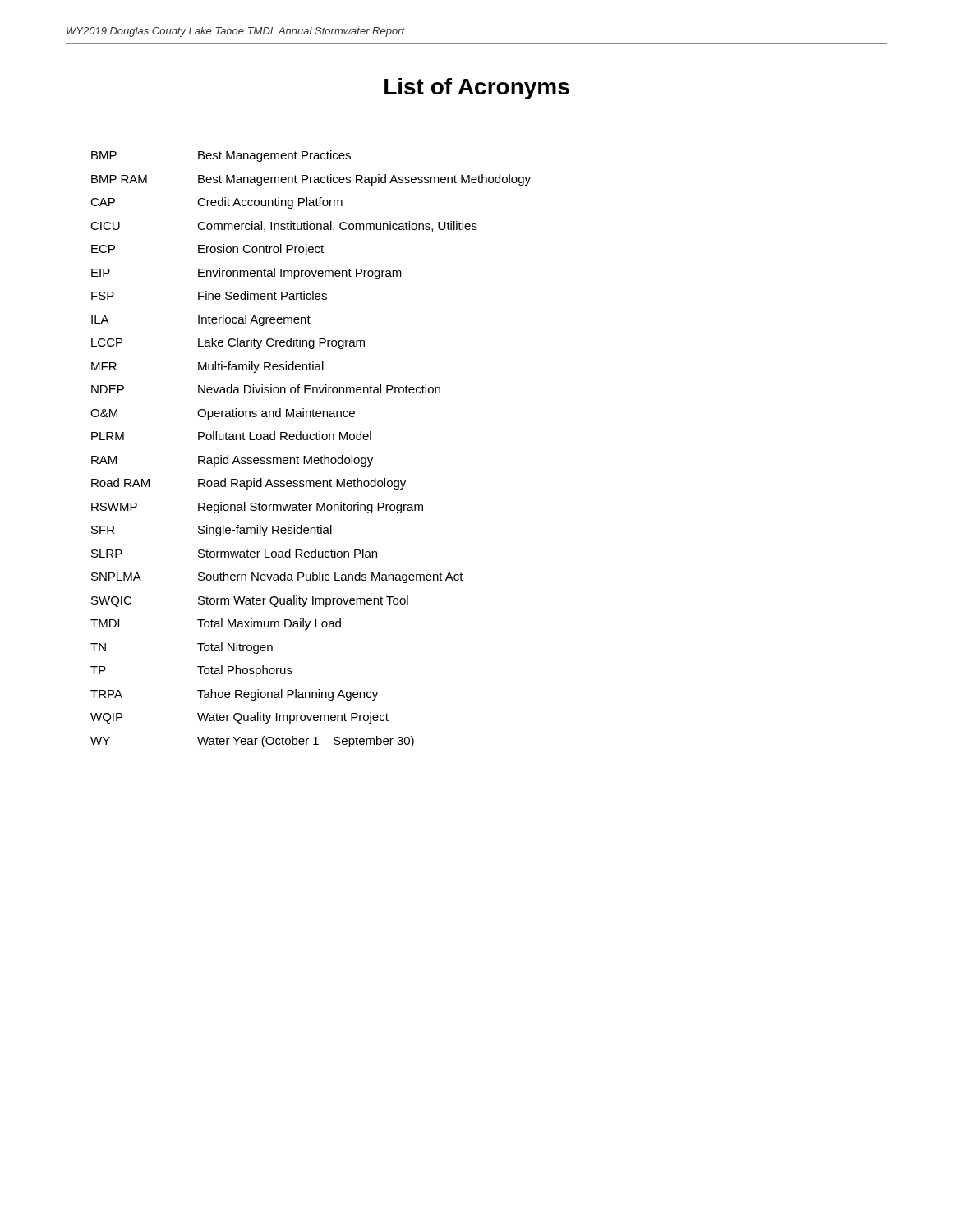This screenshot has width=953, height=1232.
Task: Locate the text starting "BMP Best Management Practices"
Action: 221,155
